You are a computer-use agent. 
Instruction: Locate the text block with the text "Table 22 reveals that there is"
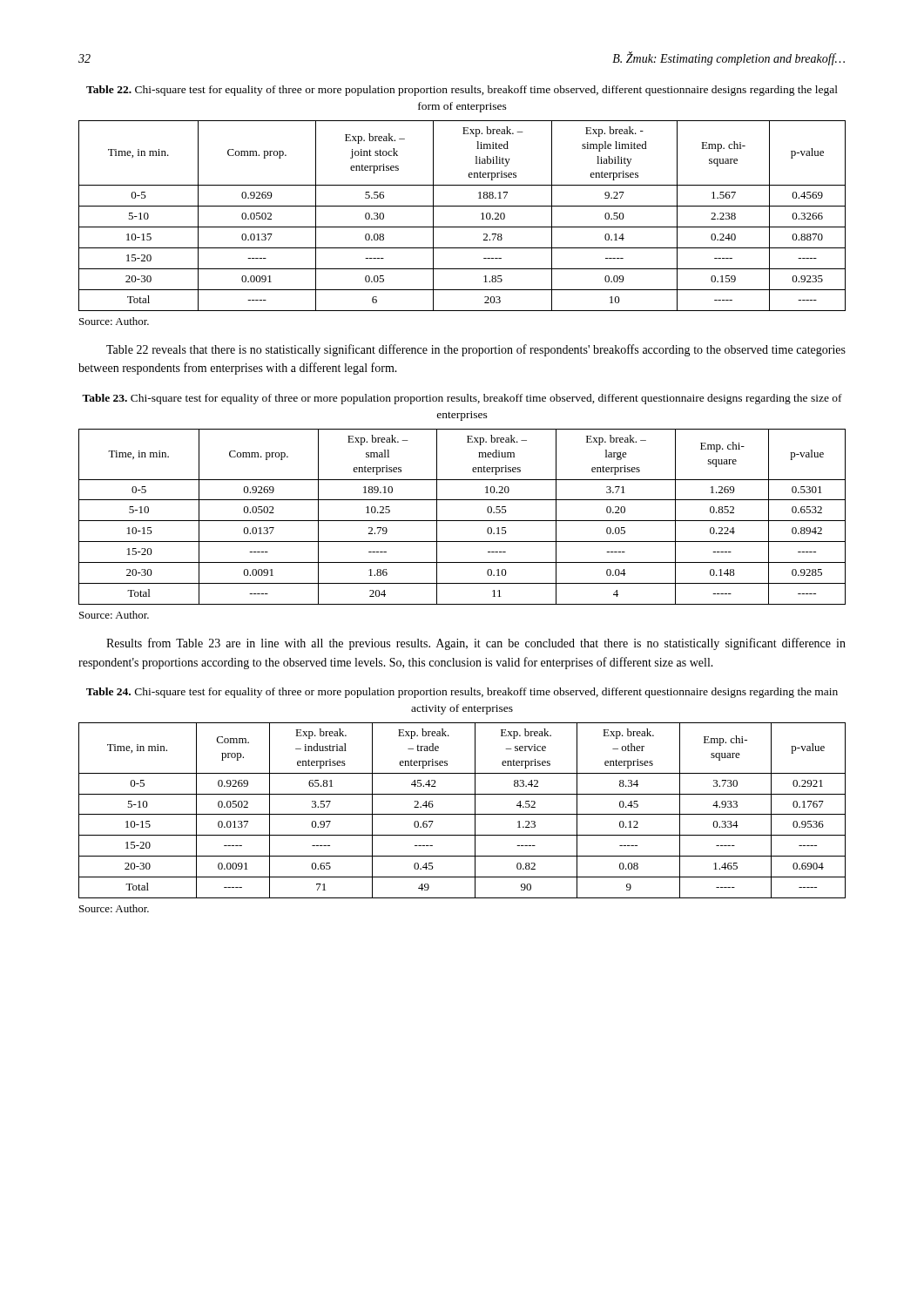click(x=462, y=359)
